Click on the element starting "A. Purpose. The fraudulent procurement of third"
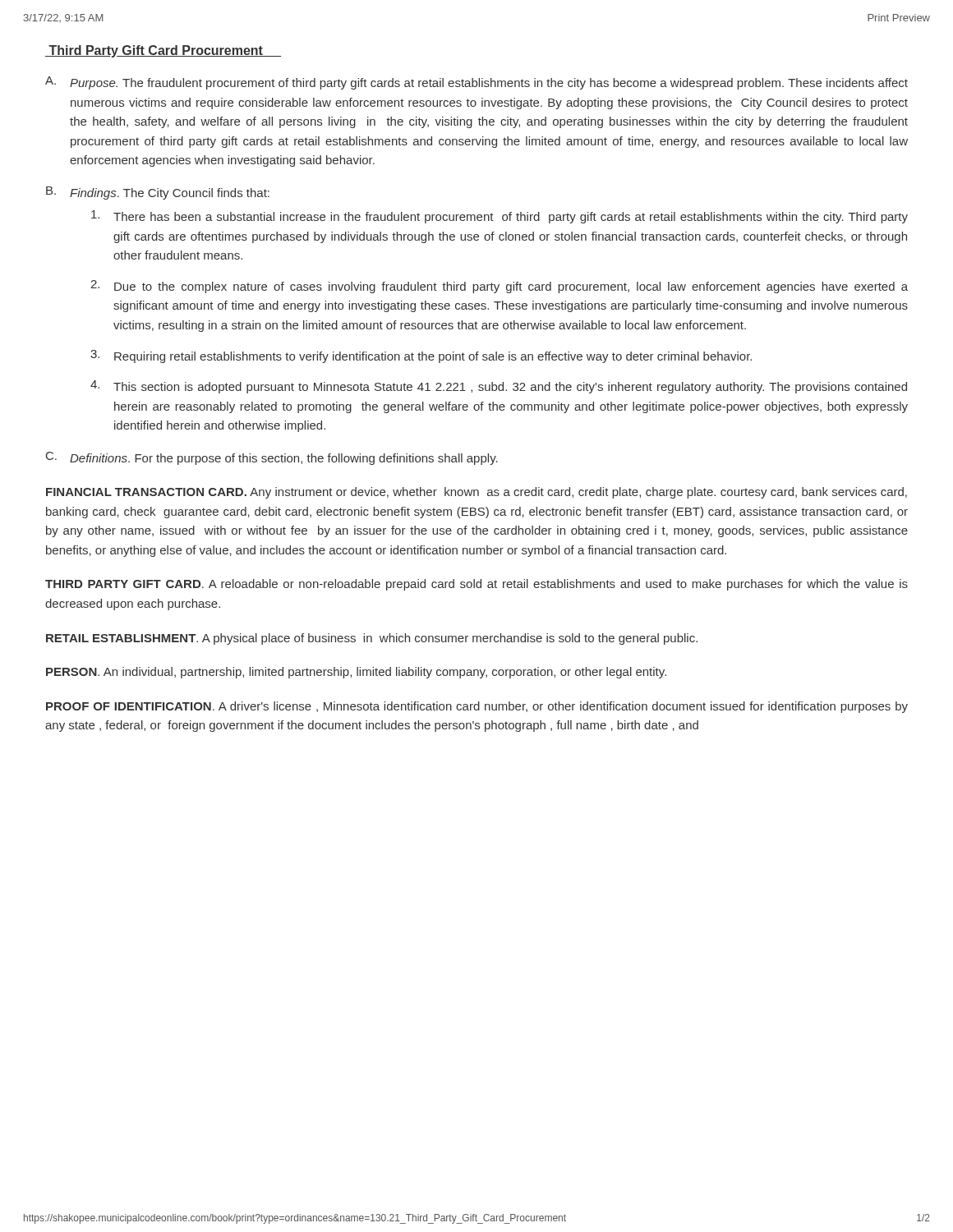Viewport: 953px width, 1232px height. pos(476,121)
